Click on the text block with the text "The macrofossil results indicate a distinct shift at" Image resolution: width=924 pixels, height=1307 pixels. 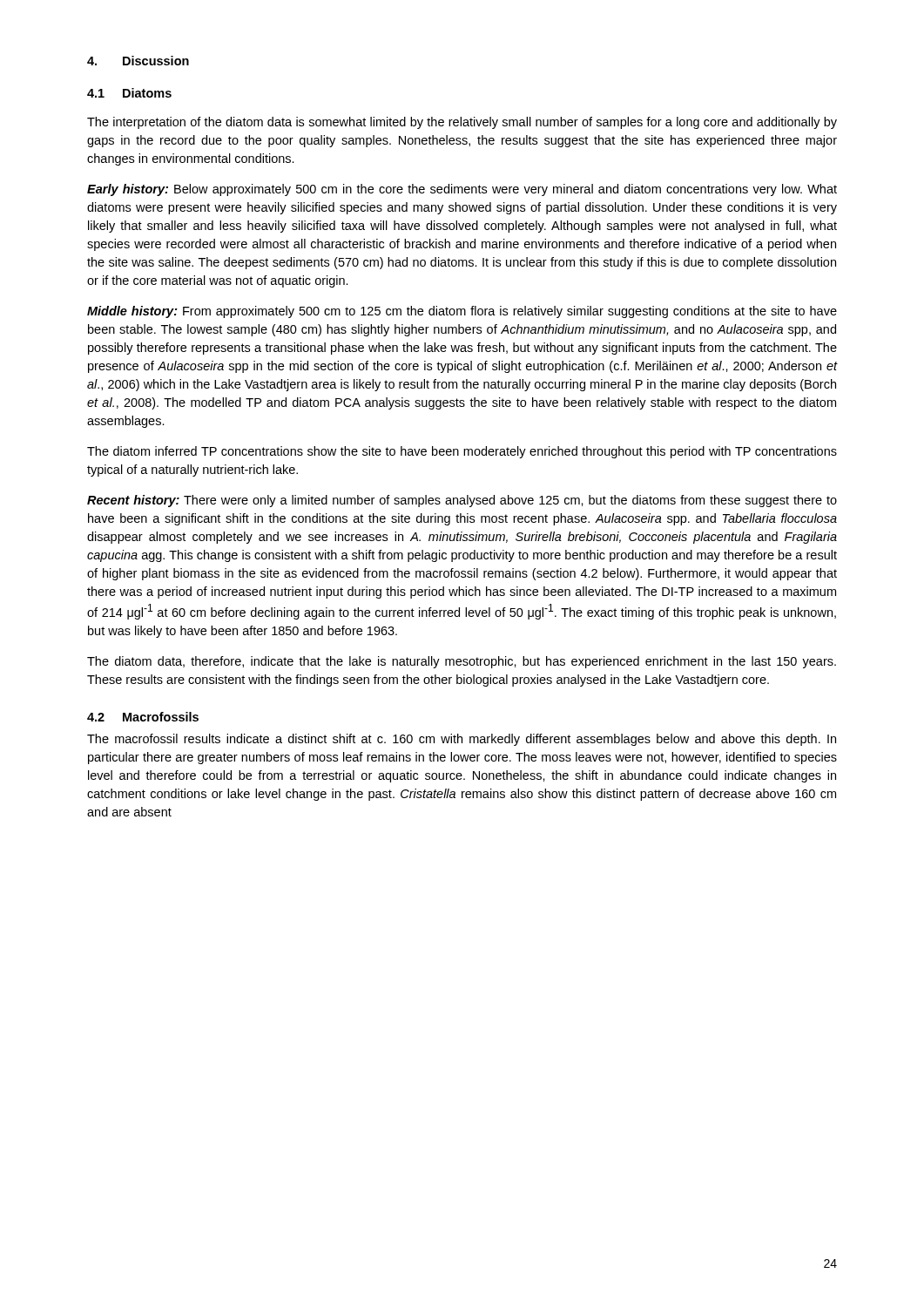[x=462, y=776]
